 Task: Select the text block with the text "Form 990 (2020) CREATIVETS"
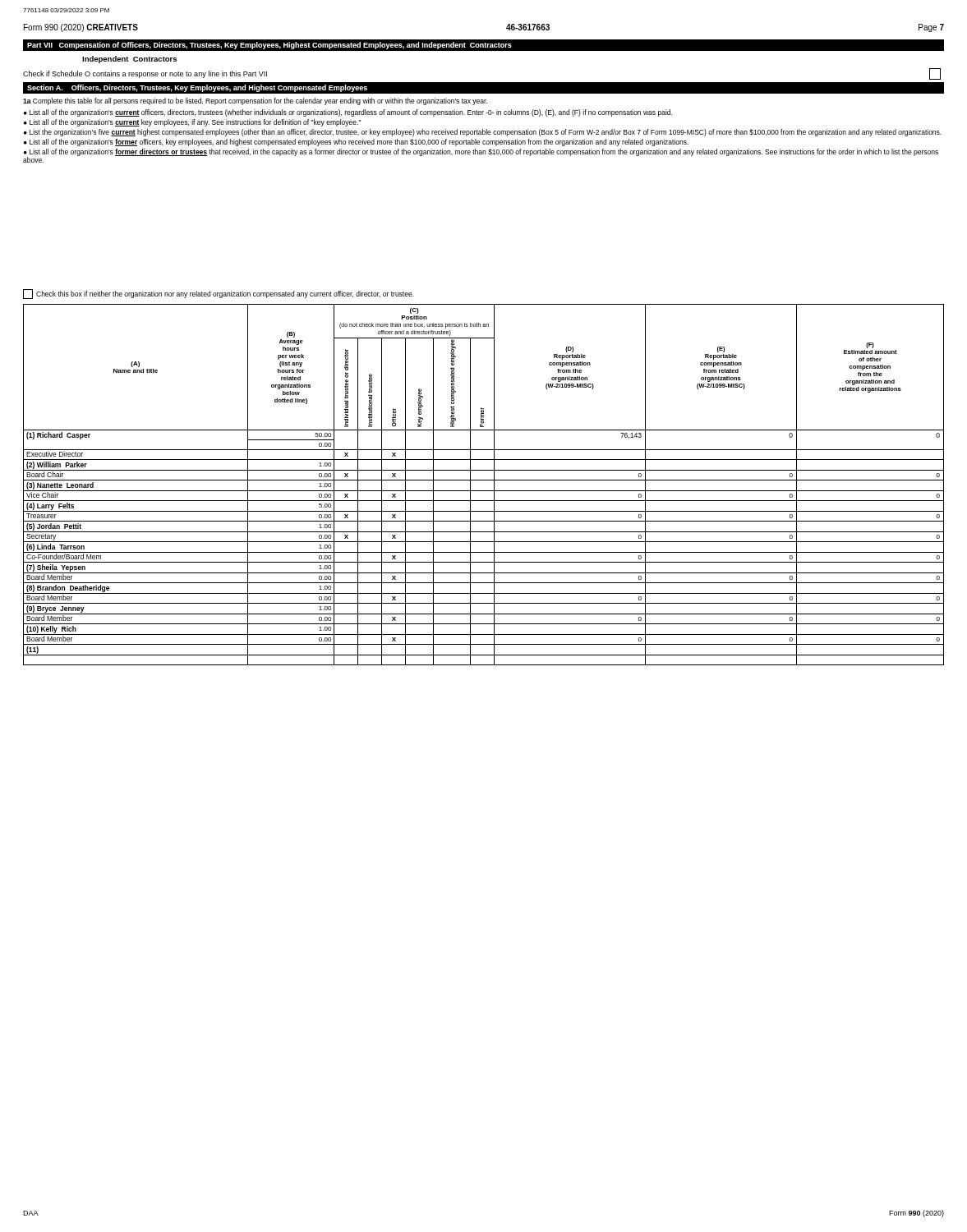click(484, 28)
